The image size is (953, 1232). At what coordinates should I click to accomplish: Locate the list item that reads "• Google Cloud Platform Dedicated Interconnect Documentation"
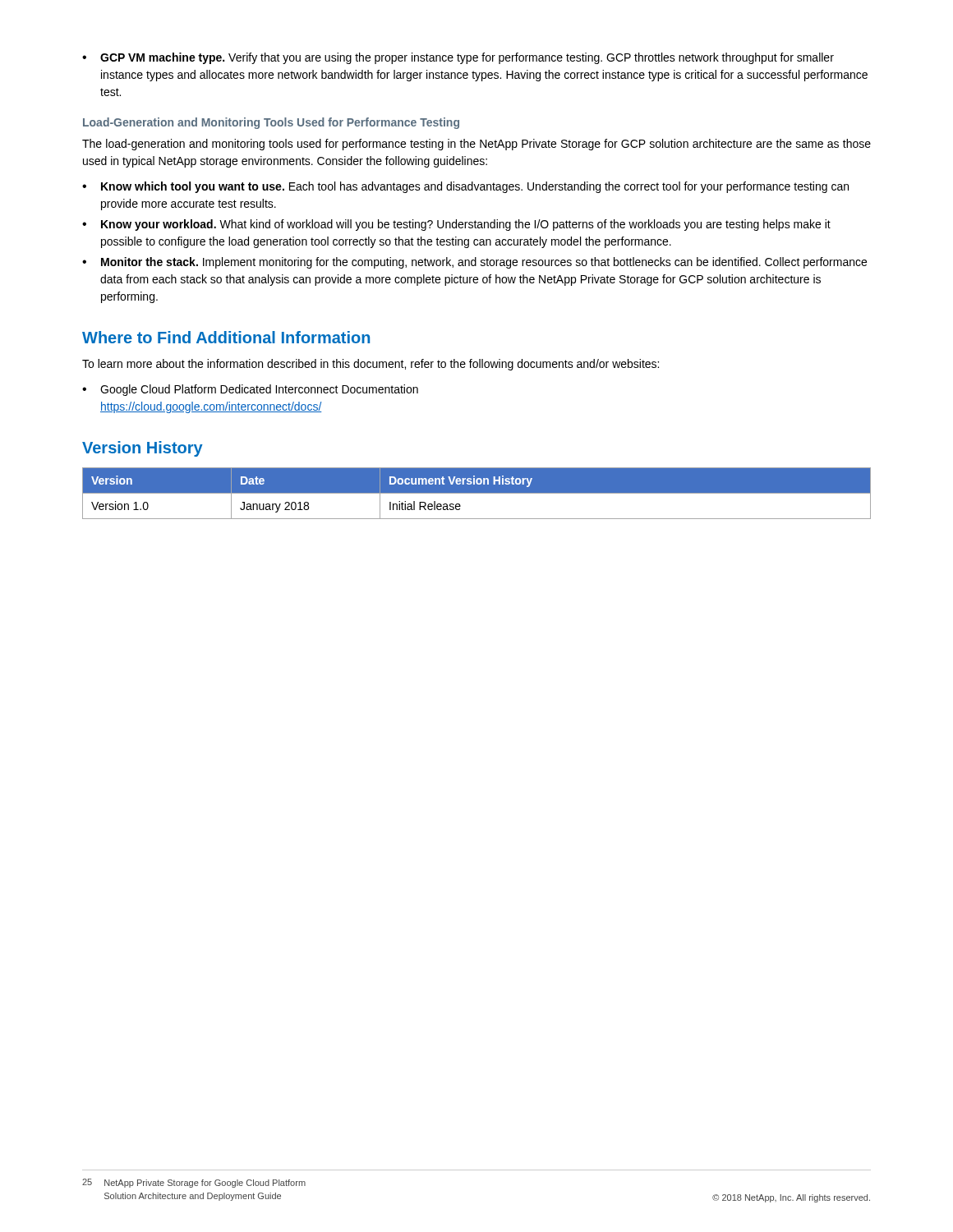click(x=250, y=390)
